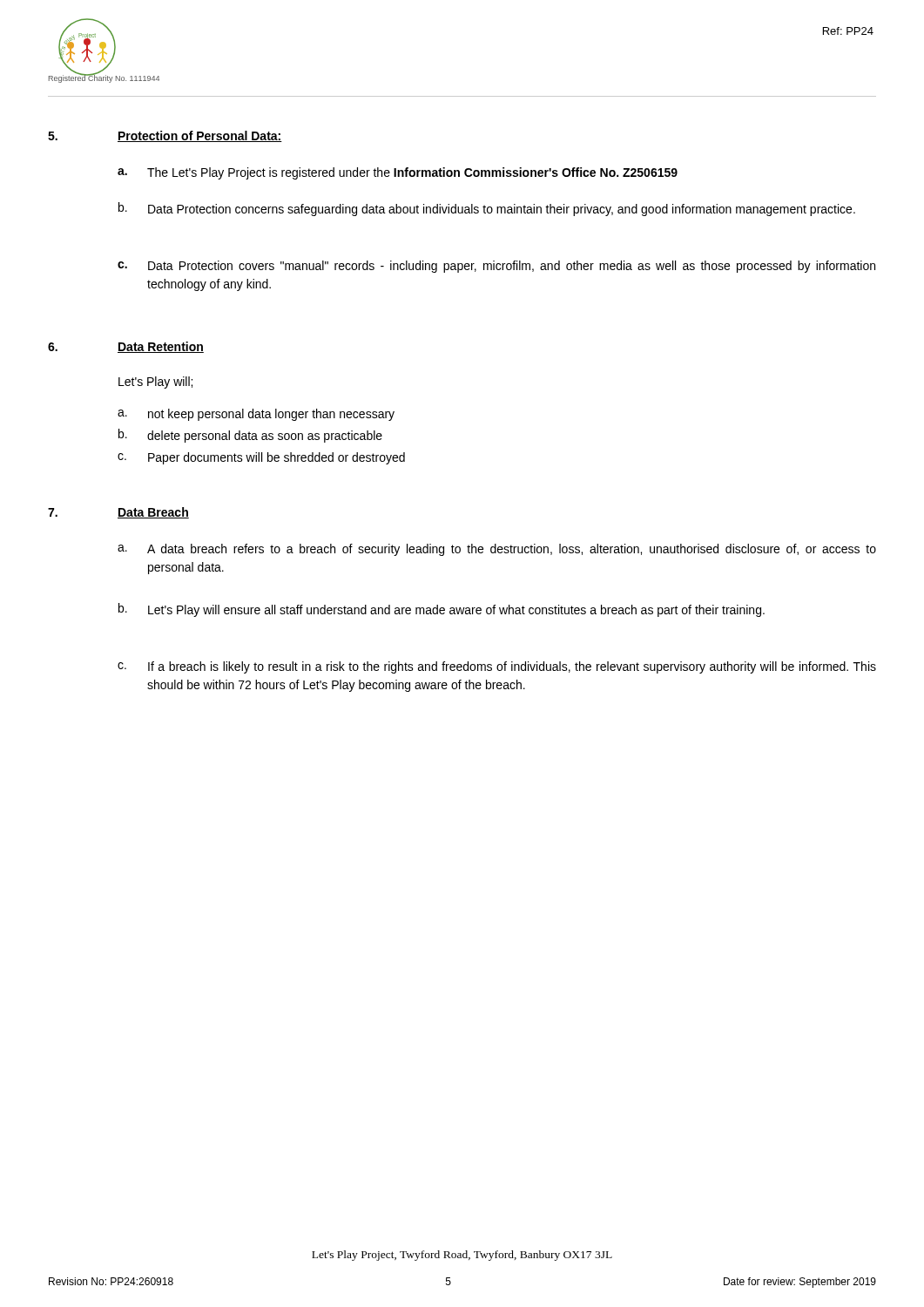Find the section header containing "6. Data Retention"
Screen dimensions: 1307x924
[126, 347]
